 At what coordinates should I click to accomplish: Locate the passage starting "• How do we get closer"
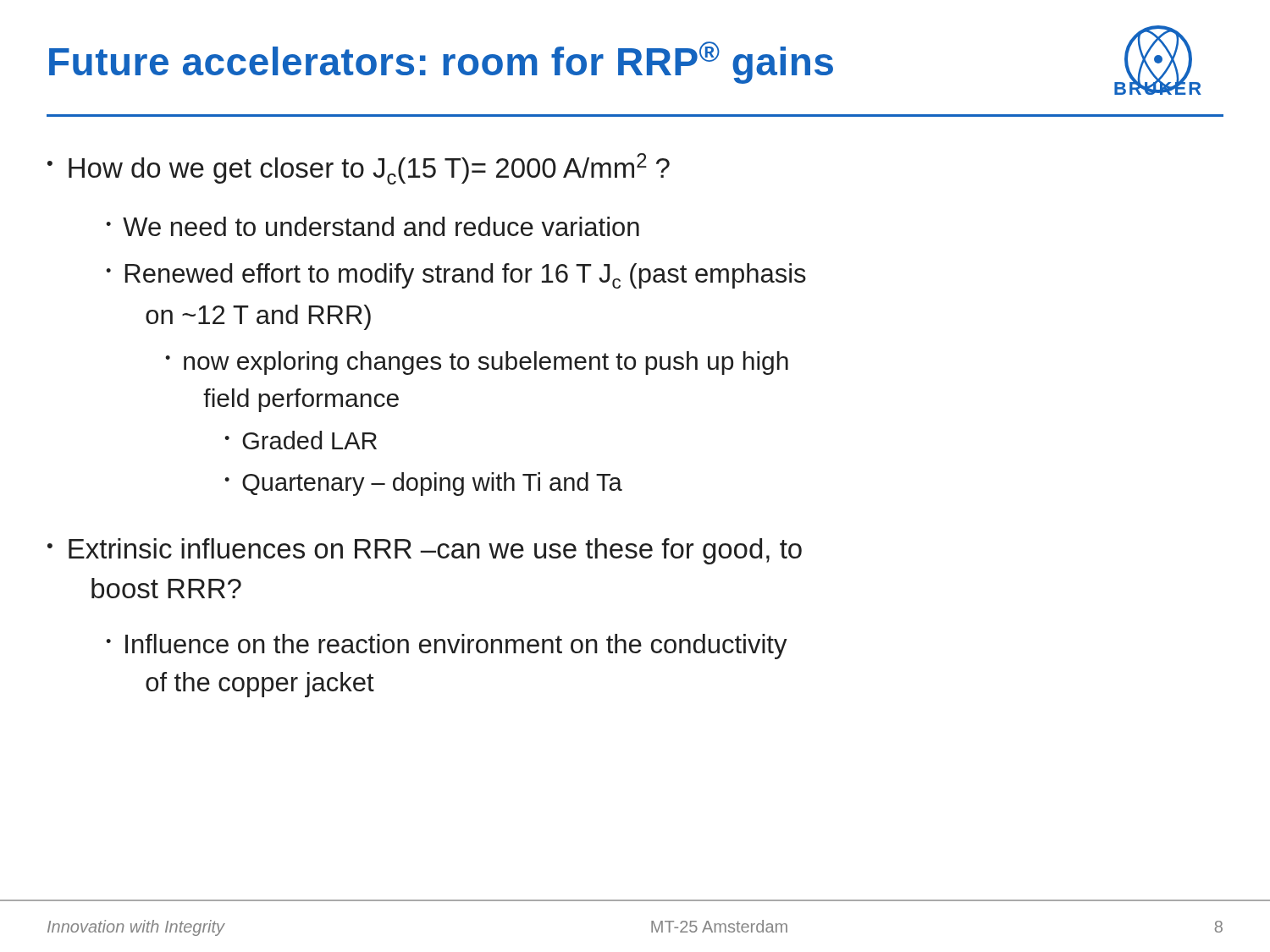(x=359, y=169)
